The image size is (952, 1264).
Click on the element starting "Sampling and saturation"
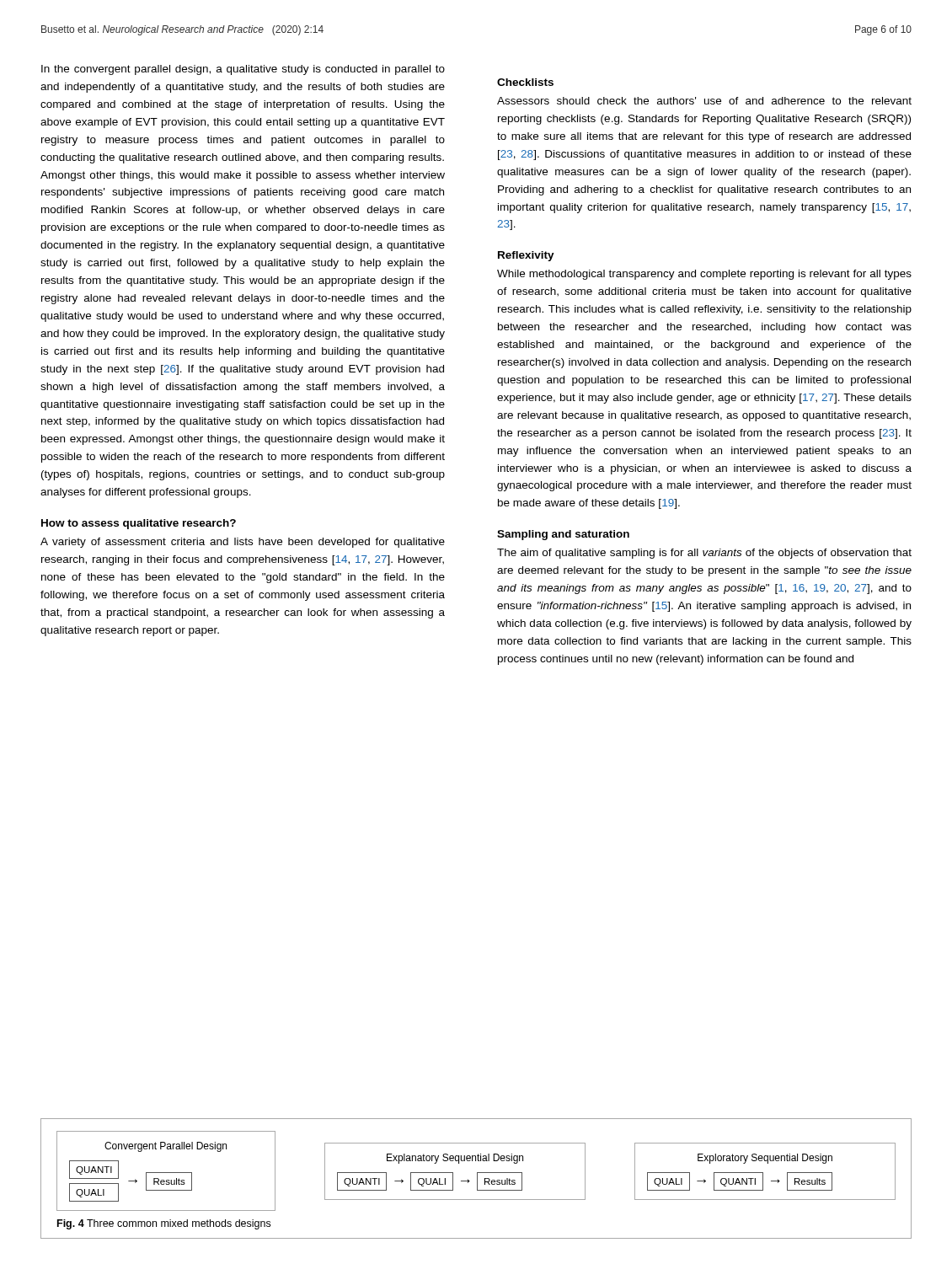(563, 534)
